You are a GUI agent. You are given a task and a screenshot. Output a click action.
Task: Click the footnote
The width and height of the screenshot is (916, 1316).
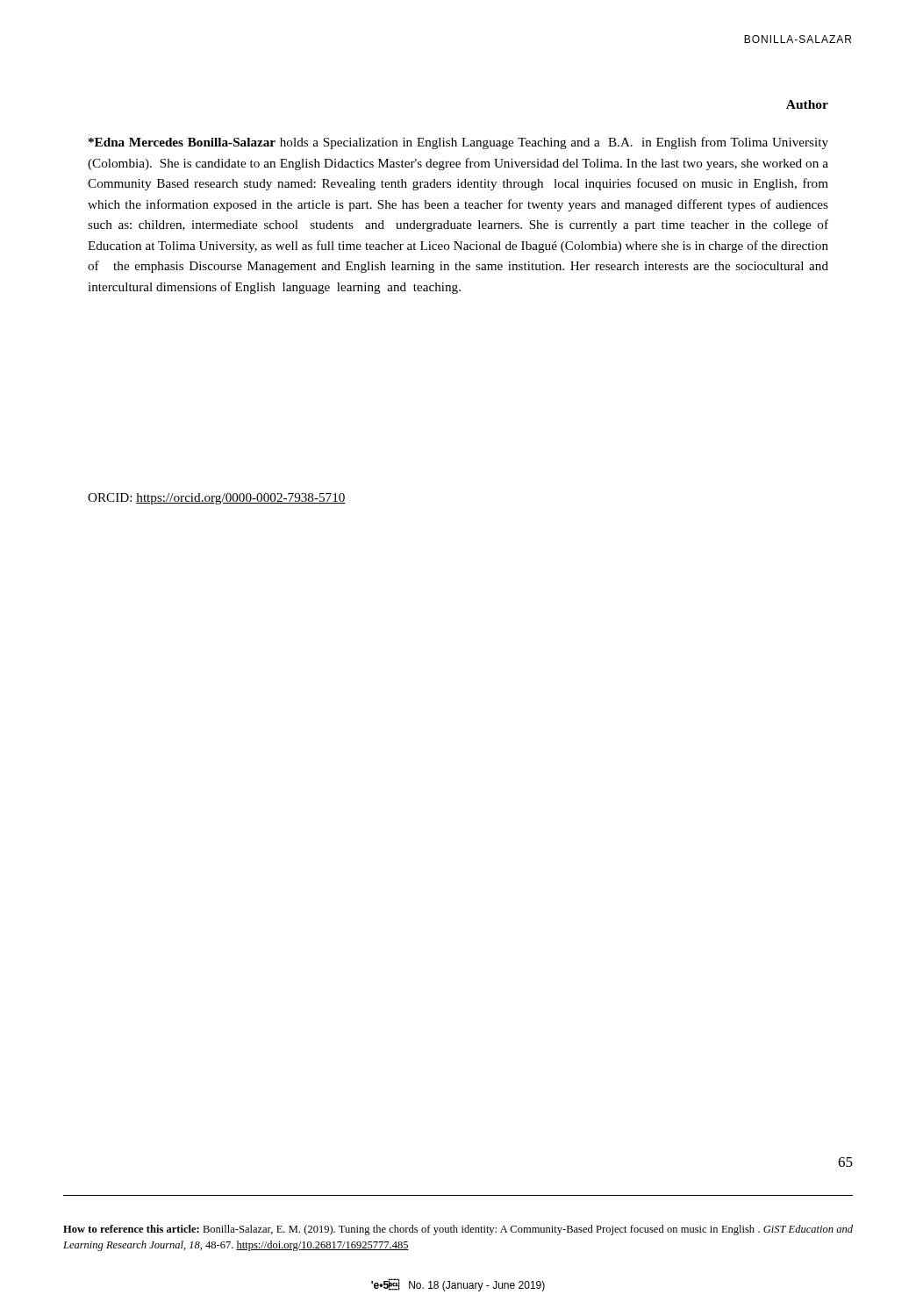point(458,1237)
